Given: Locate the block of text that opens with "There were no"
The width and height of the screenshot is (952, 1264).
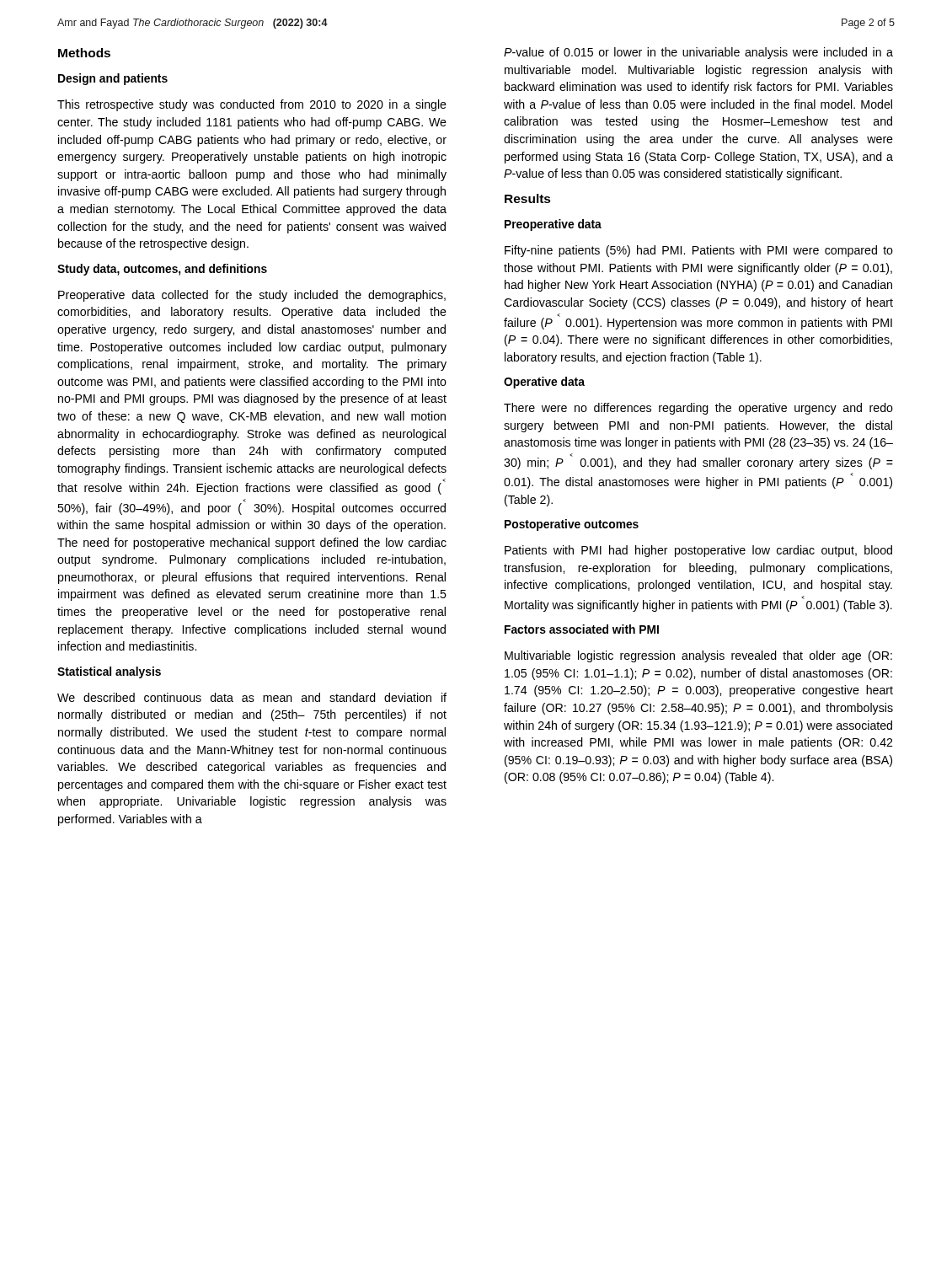Looking at the screenshot, I should pyautogui.click(x=698, y=454).
